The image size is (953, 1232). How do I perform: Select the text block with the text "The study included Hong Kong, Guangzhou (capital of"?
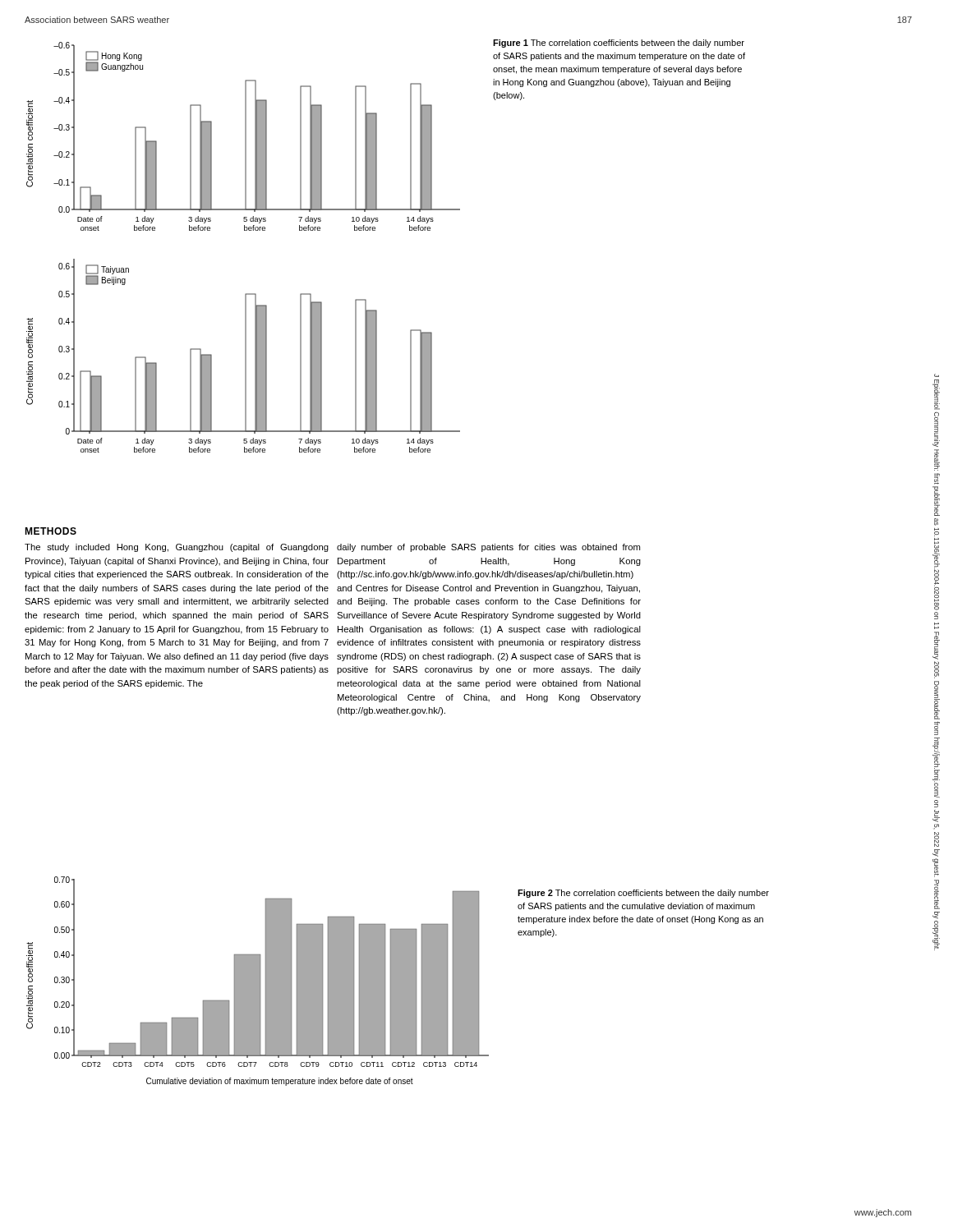(177, 615)
